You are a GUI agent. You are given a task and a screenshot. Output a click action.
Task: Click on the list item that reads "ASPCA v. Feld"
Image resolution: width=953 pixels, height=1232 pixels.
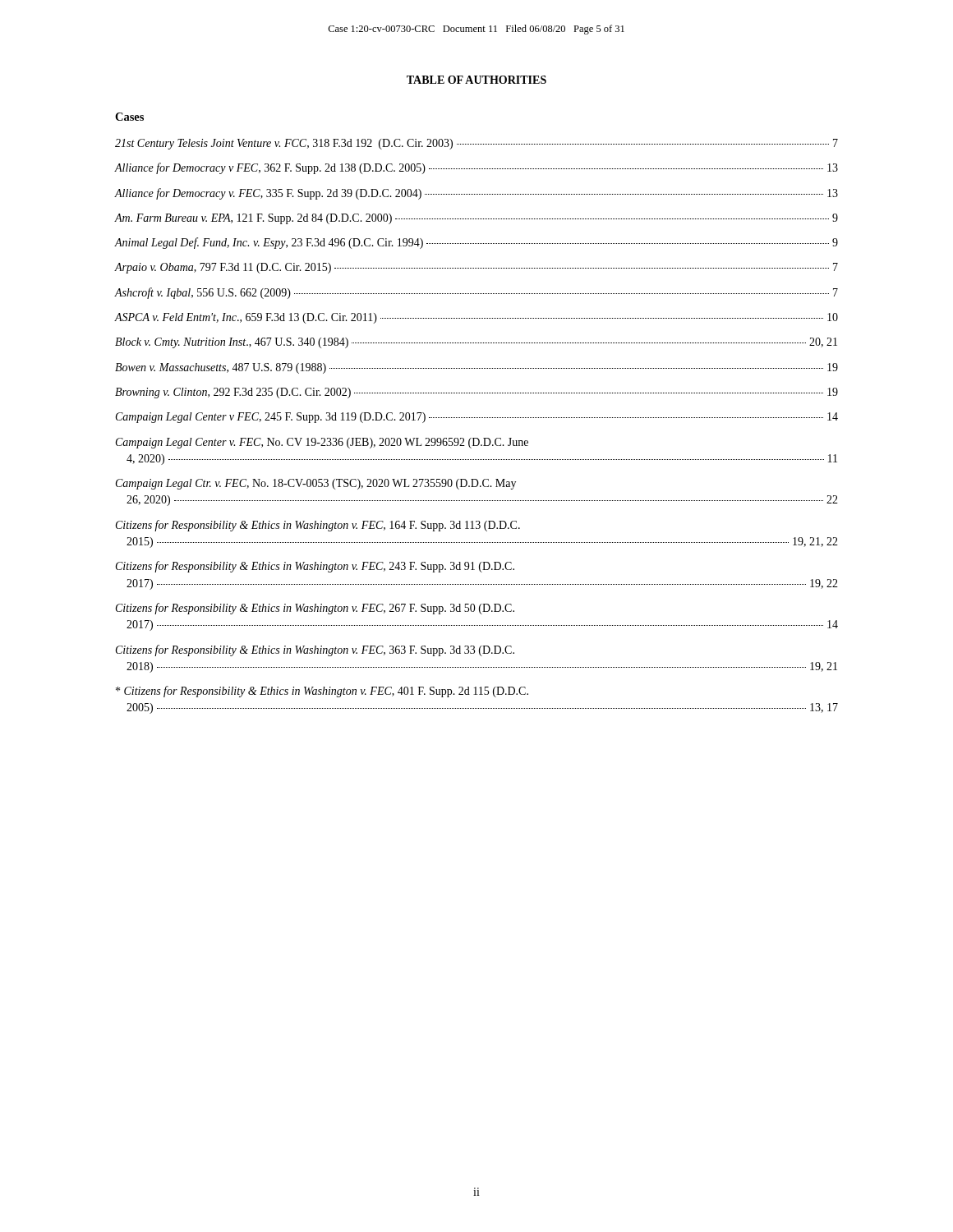[x=476, y=318]
